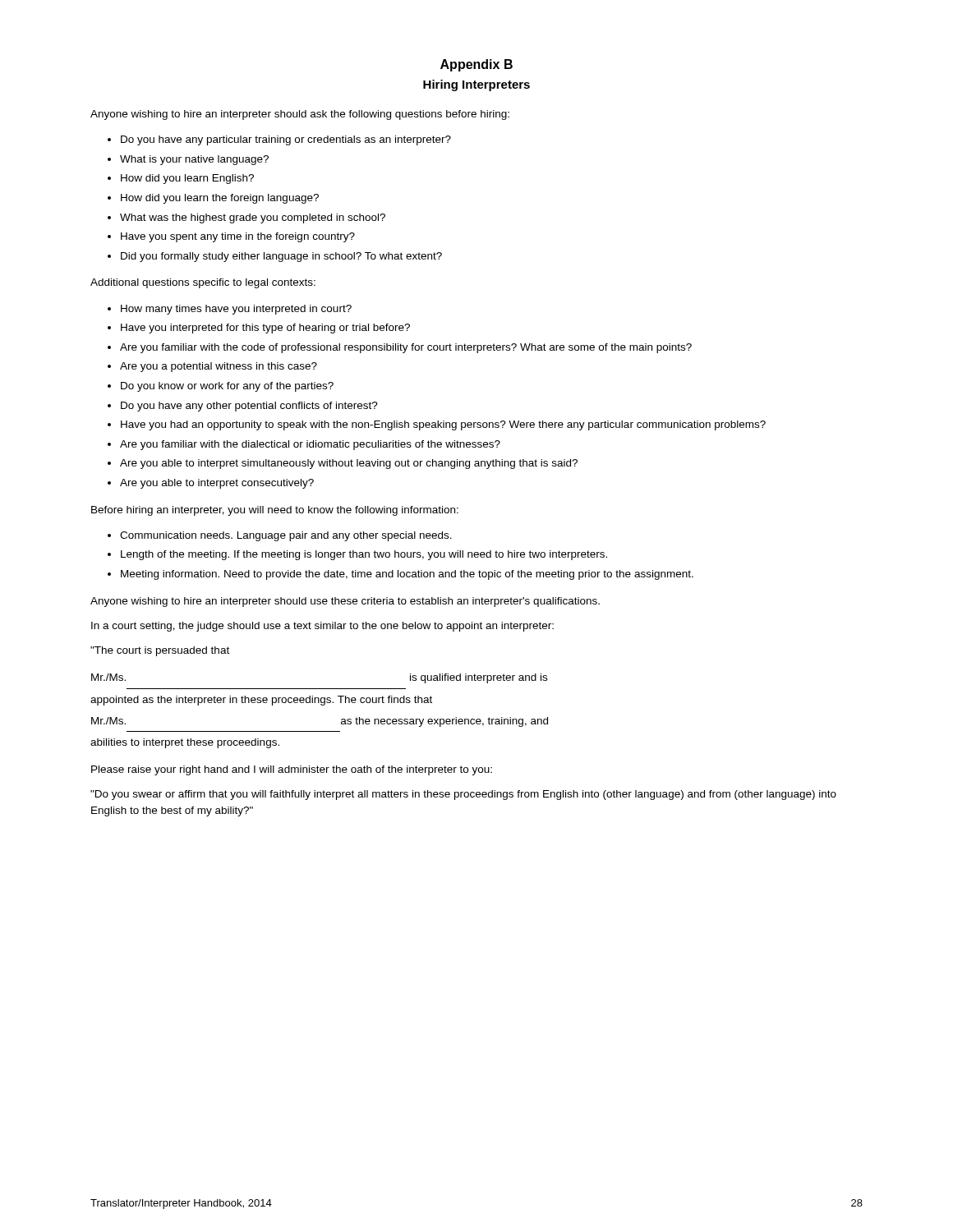Click on the list item containing "Are you a potential"
The width and height of the screenshot is (953, 1232).
coord(219,366)
